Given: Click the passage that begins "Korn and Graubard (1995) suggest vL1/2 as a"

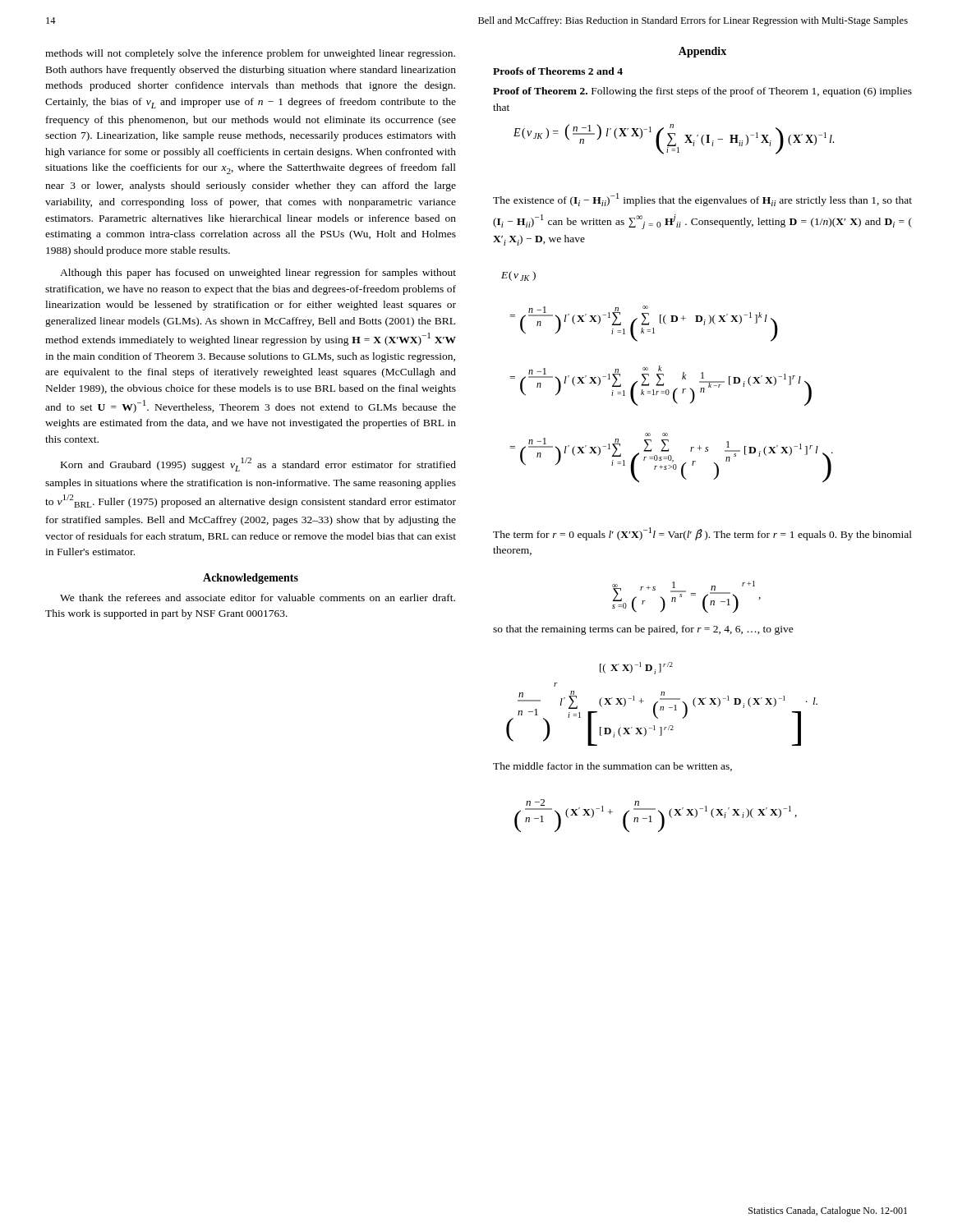Looking at the screenshot, I should [251, 507].
